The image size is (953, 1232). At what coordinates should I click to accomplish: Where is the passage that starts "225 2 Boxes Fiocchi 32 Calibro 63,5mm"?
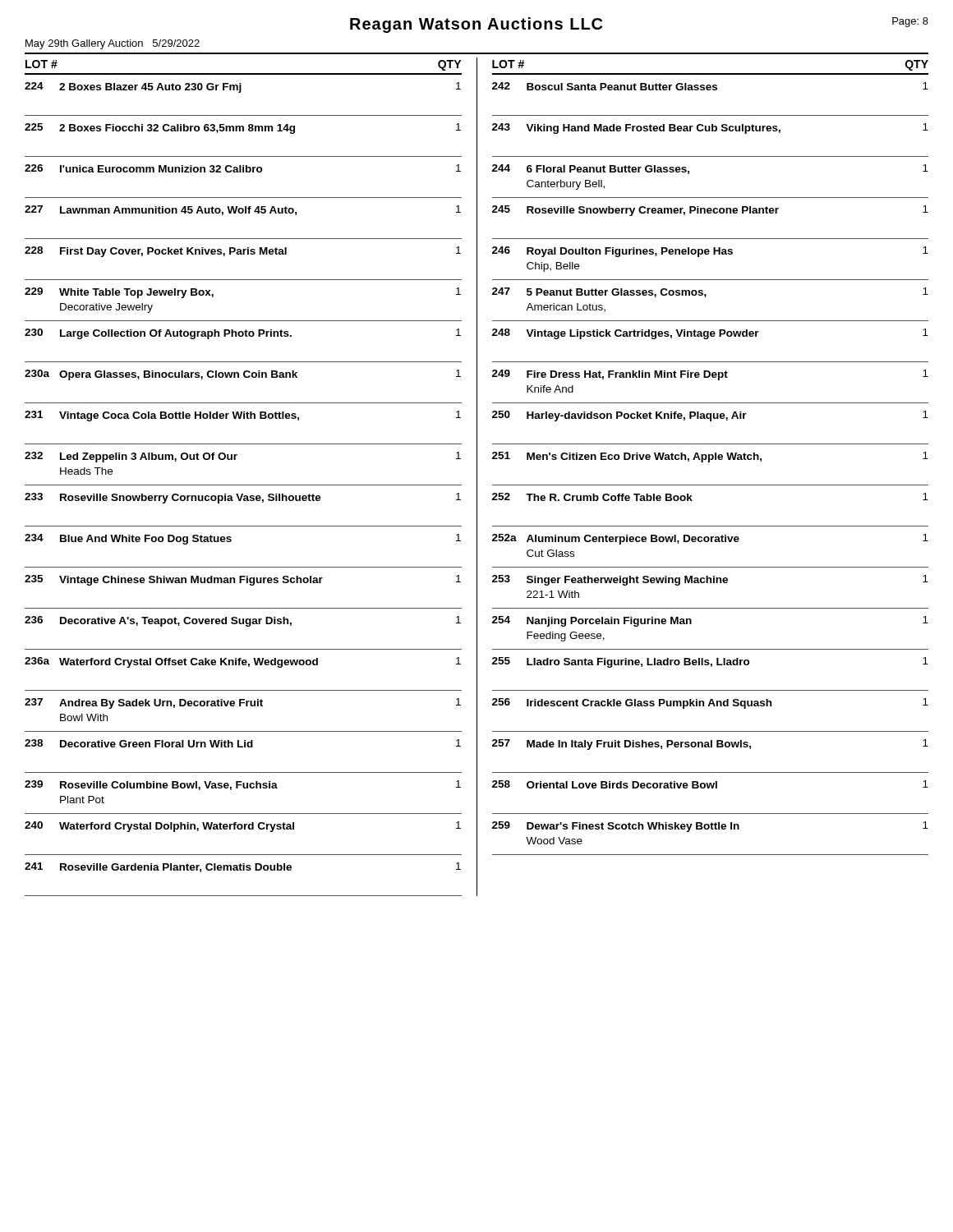click(x=243, y=128)
